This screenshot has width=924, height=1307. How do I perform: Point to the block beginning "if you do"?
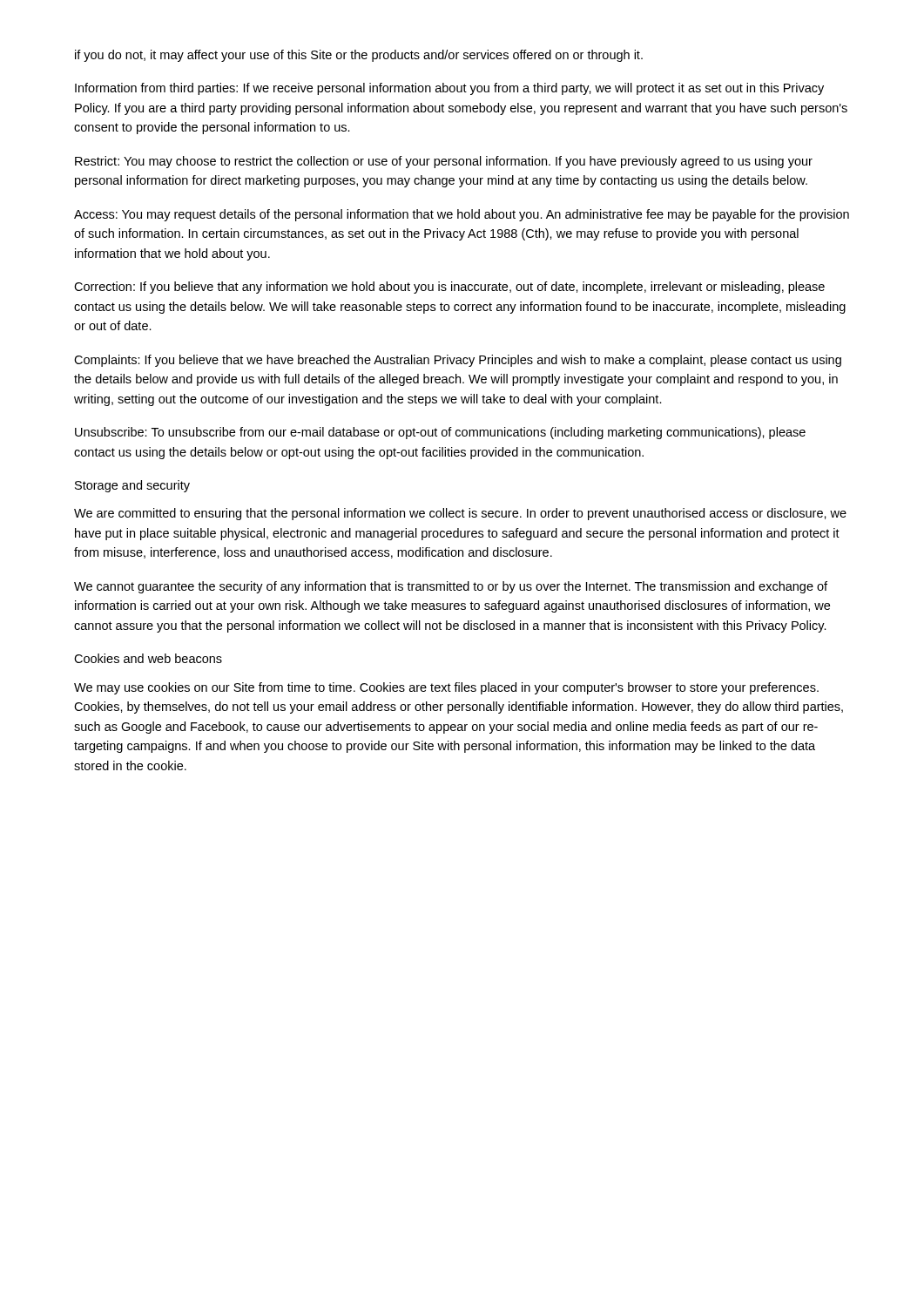pos(359,55)
